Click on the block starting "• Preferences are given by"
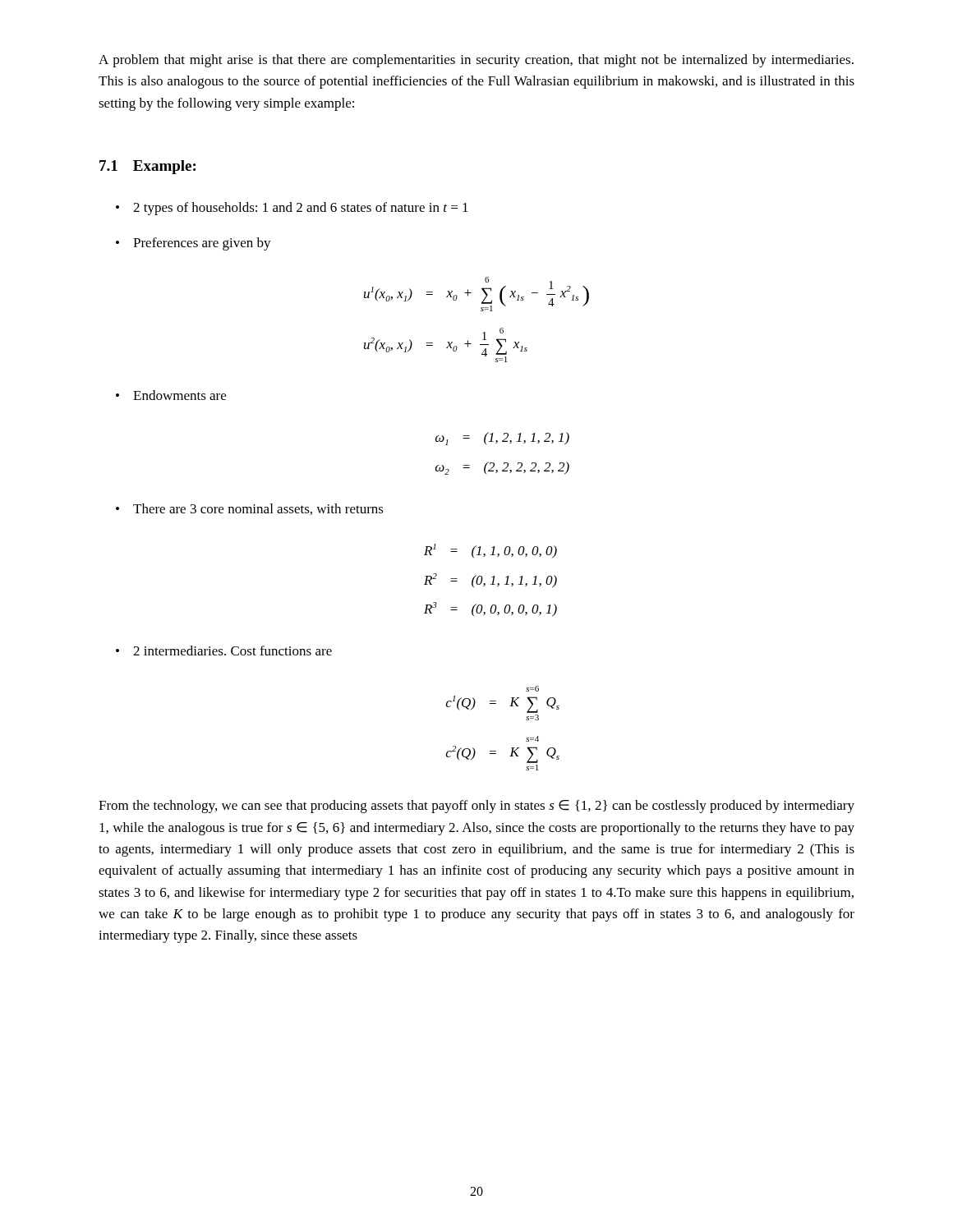The image size is (953, 1232). 193,244
